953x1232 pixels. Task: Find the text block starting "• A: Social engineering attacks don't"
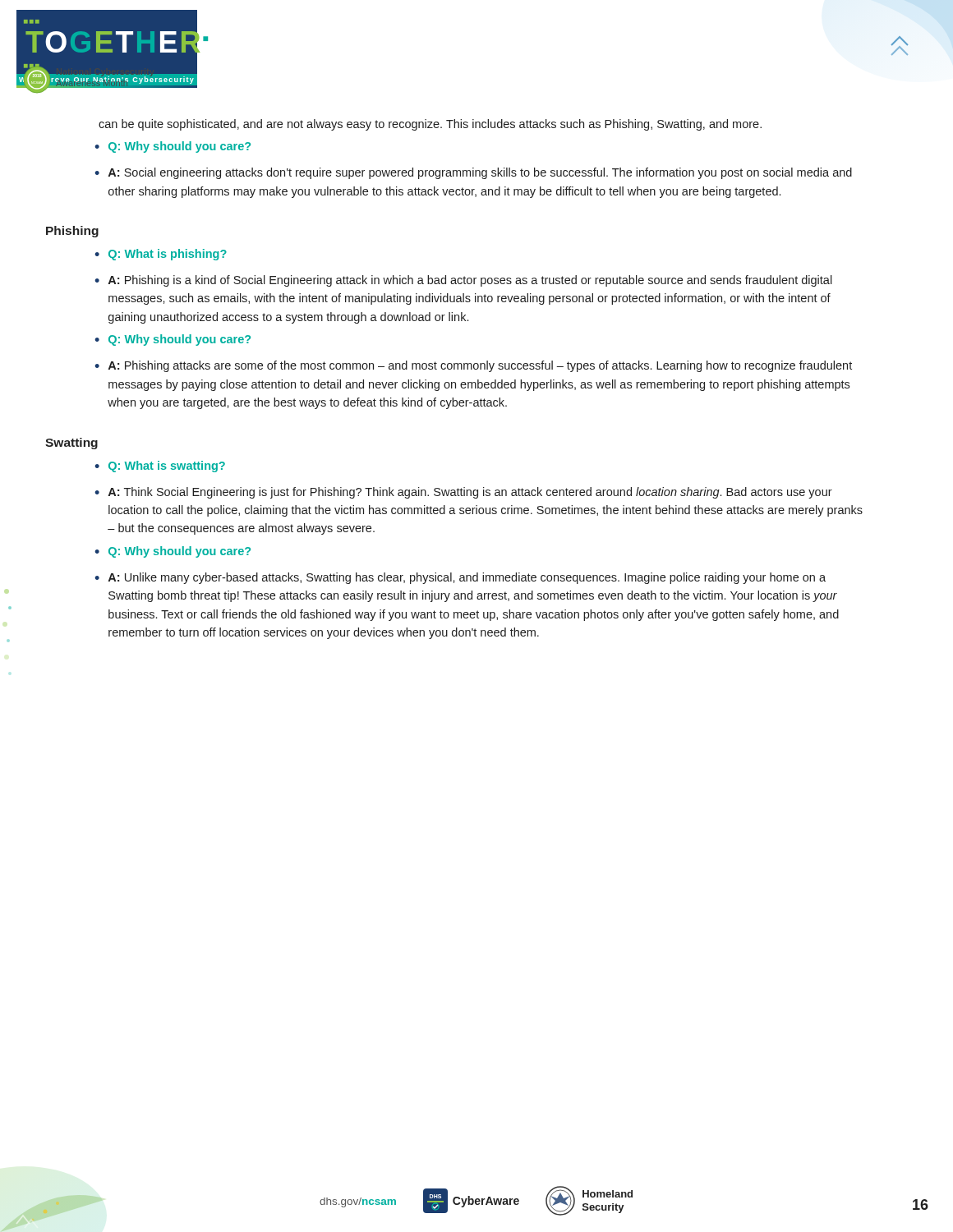(481, 182)
